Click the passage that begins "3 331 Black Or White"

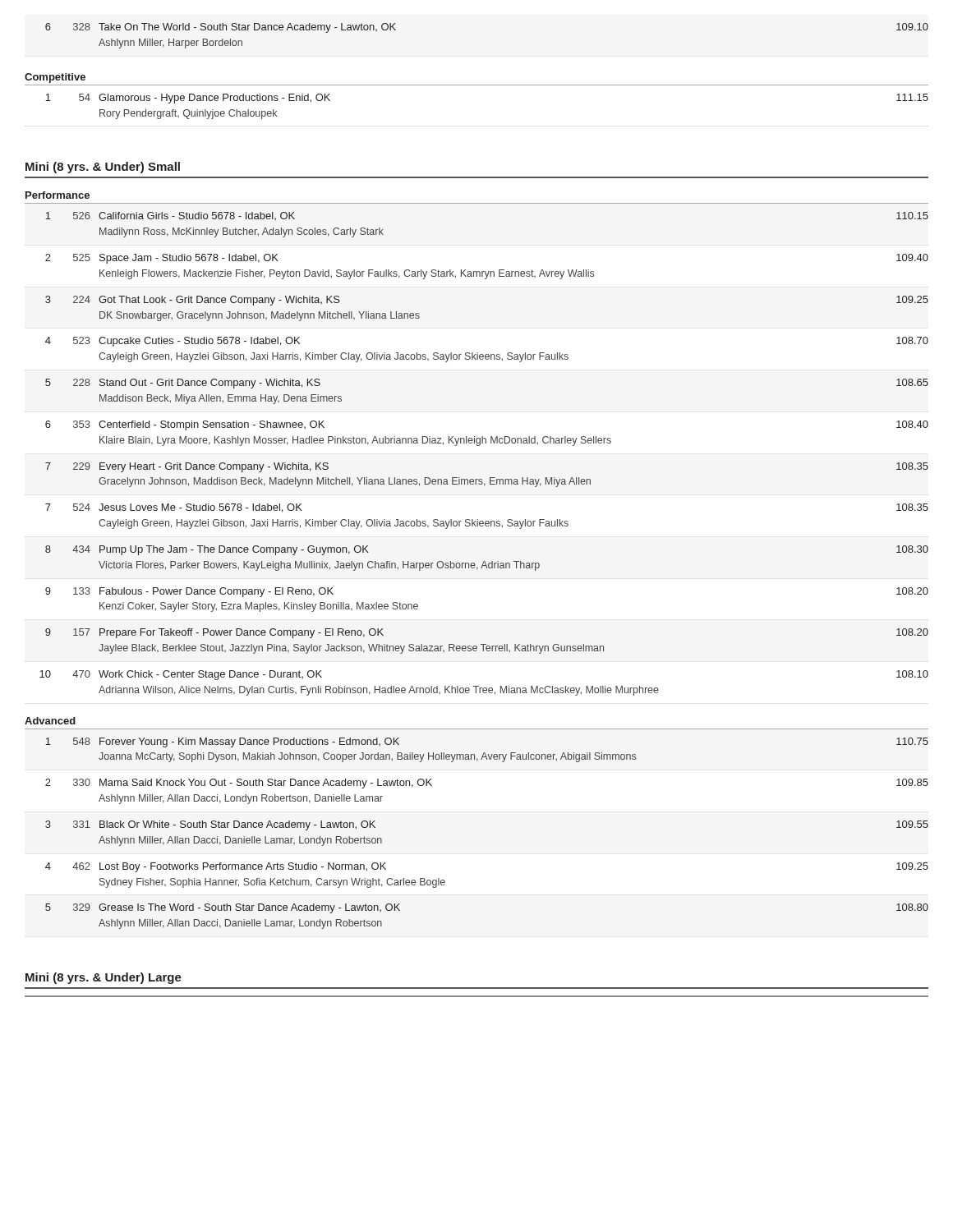pos(228,825)
